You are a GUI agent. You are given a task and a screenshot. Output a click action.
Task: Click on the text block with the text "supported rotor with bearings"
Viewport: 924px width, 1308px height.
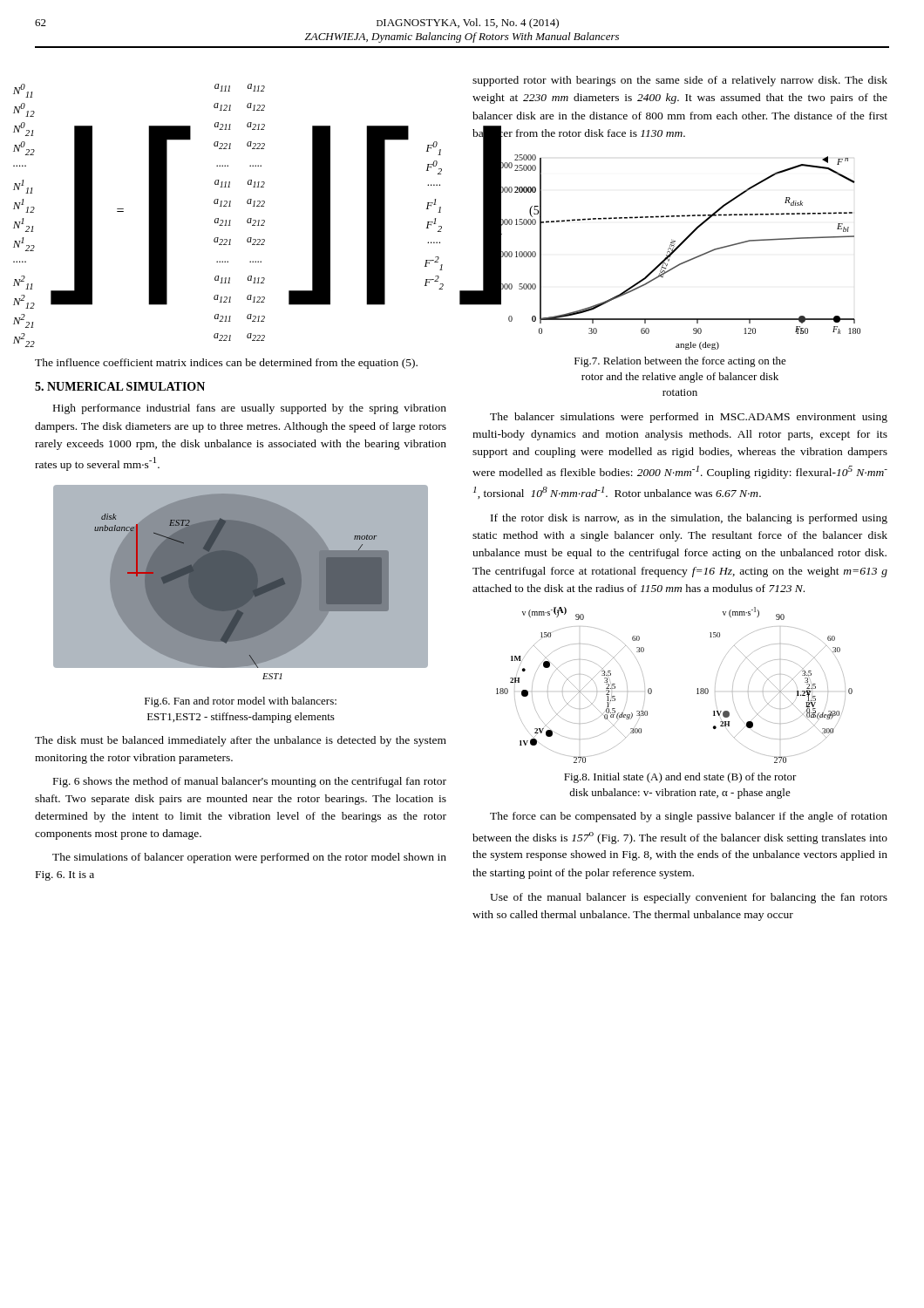pyautogui.click(x=680, y=106)
